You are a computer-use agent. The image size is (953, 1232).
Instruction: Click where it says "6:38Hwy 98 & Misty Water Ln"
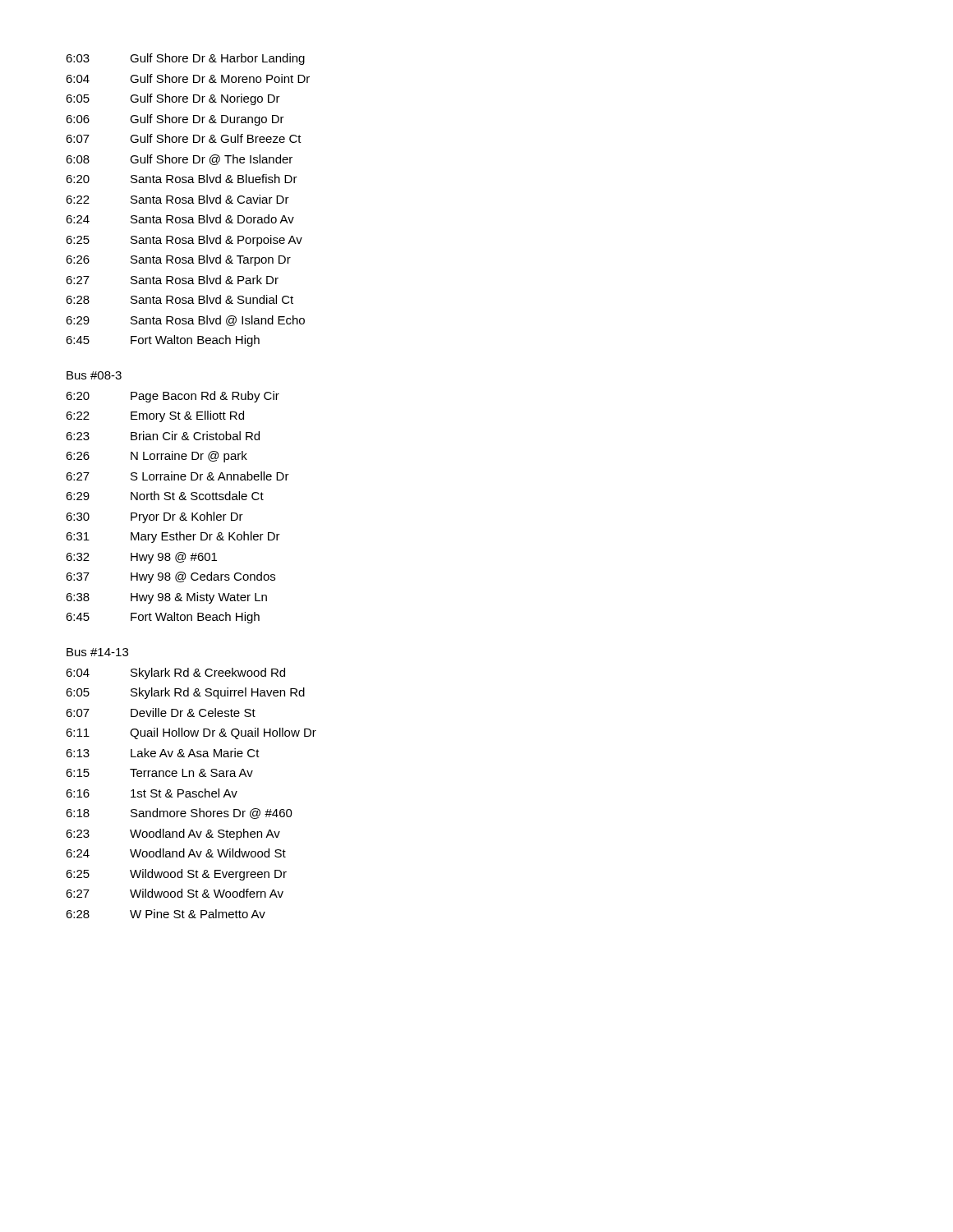tap(166, 598)
